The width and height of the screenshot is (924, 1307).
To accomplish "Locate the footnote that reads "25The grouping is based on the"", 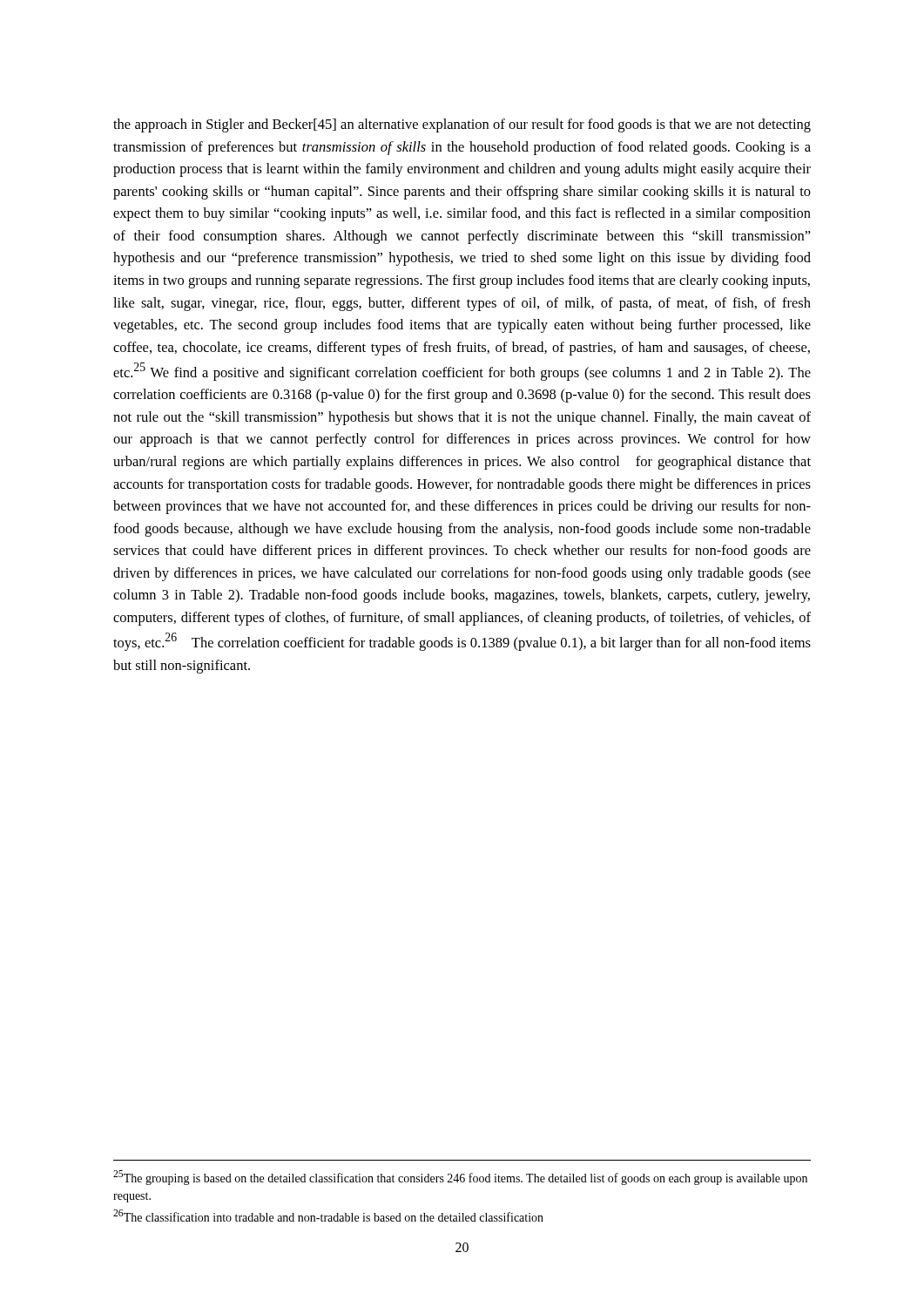I will pyautogui.click(x=460, y=1178).
